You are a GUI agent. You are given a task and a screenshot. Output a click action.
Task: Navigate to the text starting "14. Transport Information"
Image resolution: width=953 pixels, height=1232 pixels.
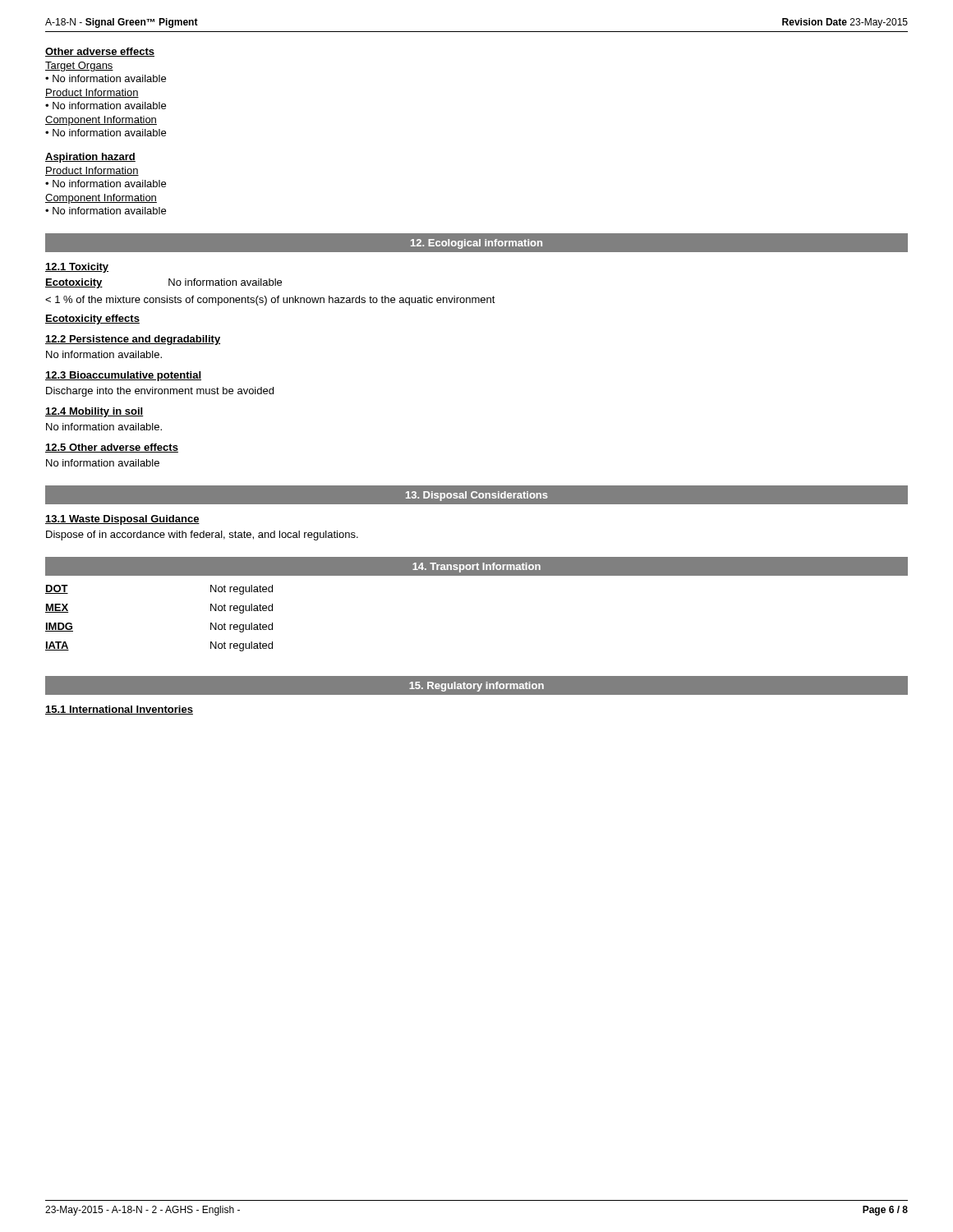476,566
